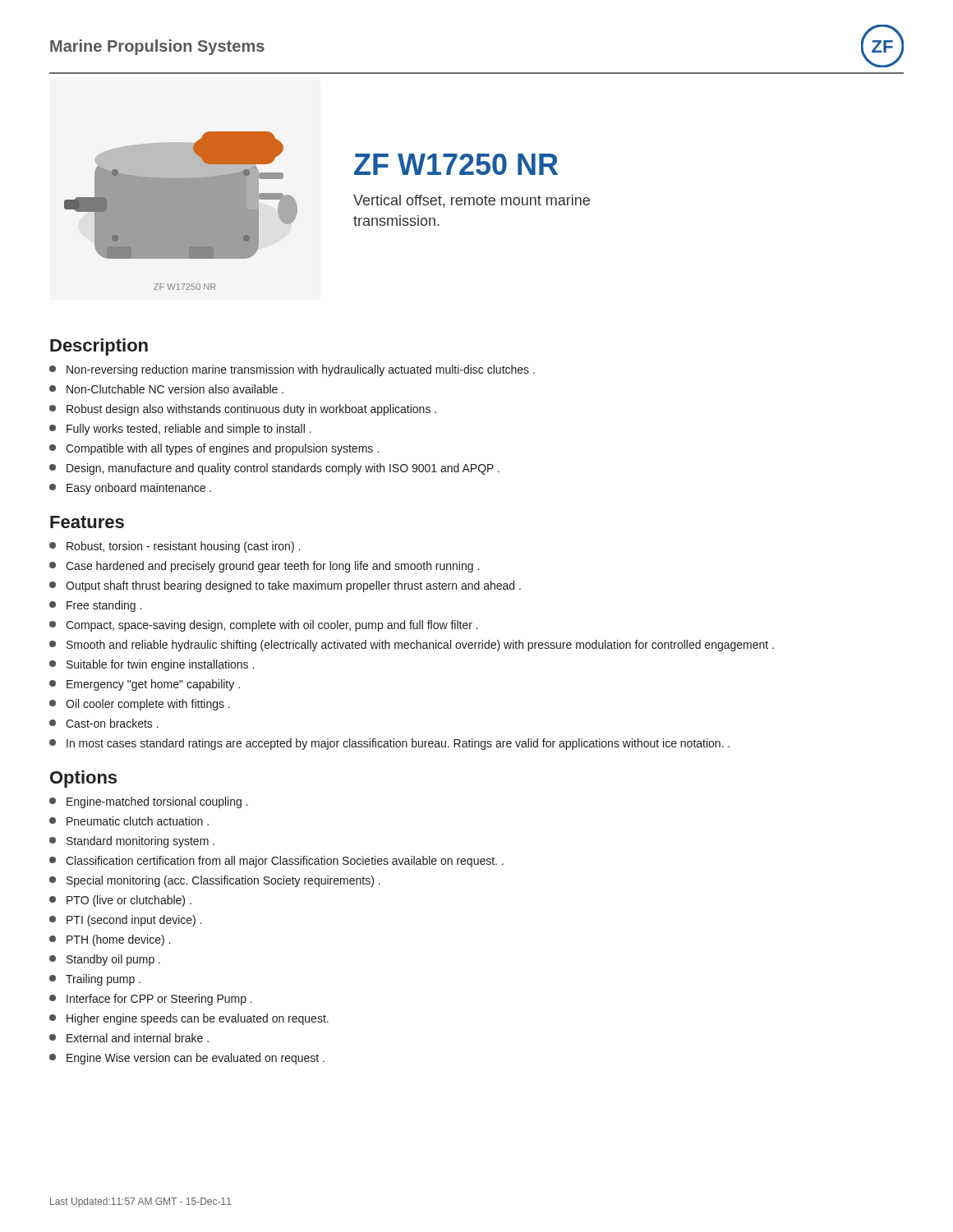
Task: Where does it say "ZF W17250 NR"?
Action: click(x=456, y=165)
